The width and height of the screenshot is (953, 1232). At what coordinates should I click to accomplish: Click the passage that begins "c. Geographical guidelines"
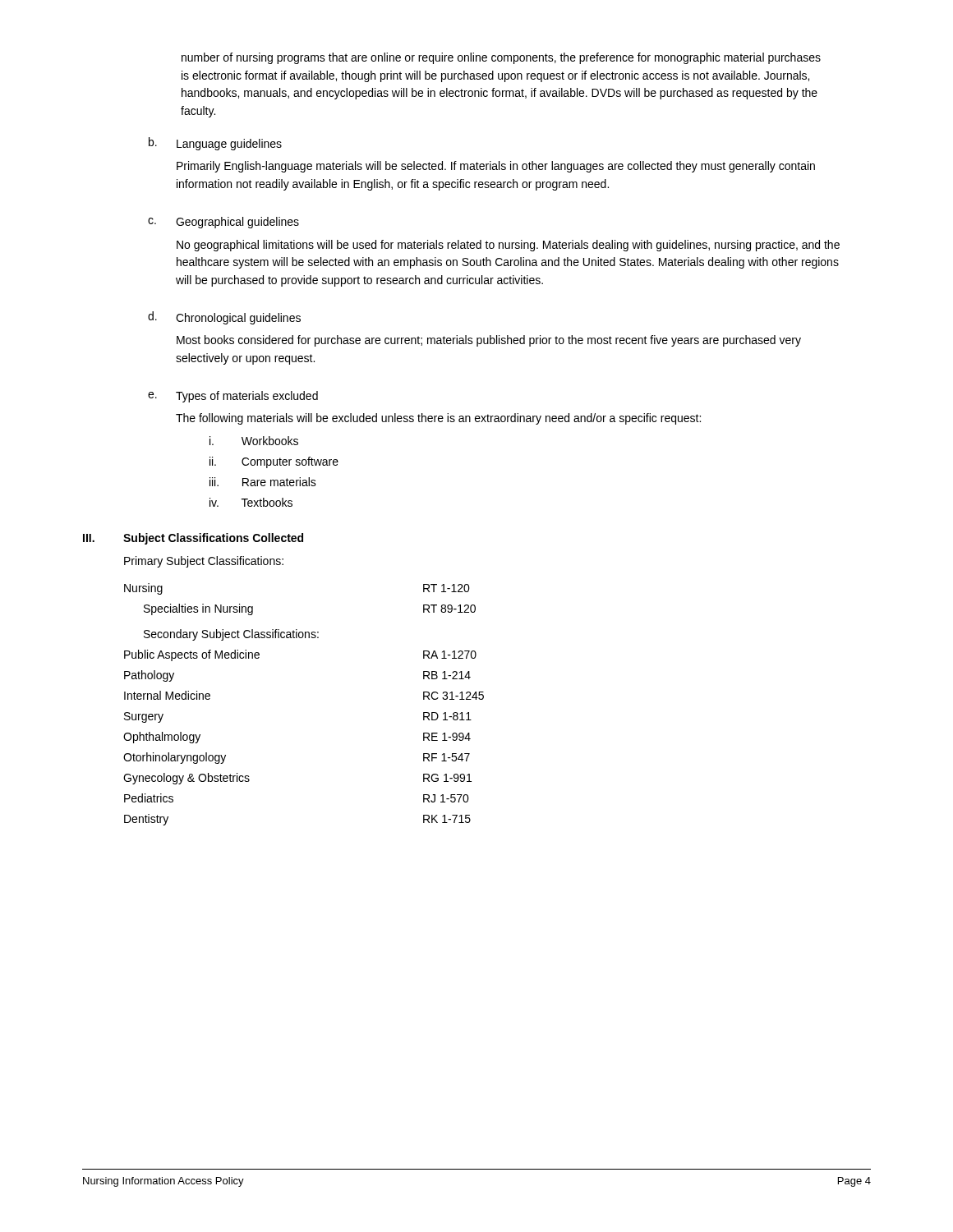(x=499, y=254)
